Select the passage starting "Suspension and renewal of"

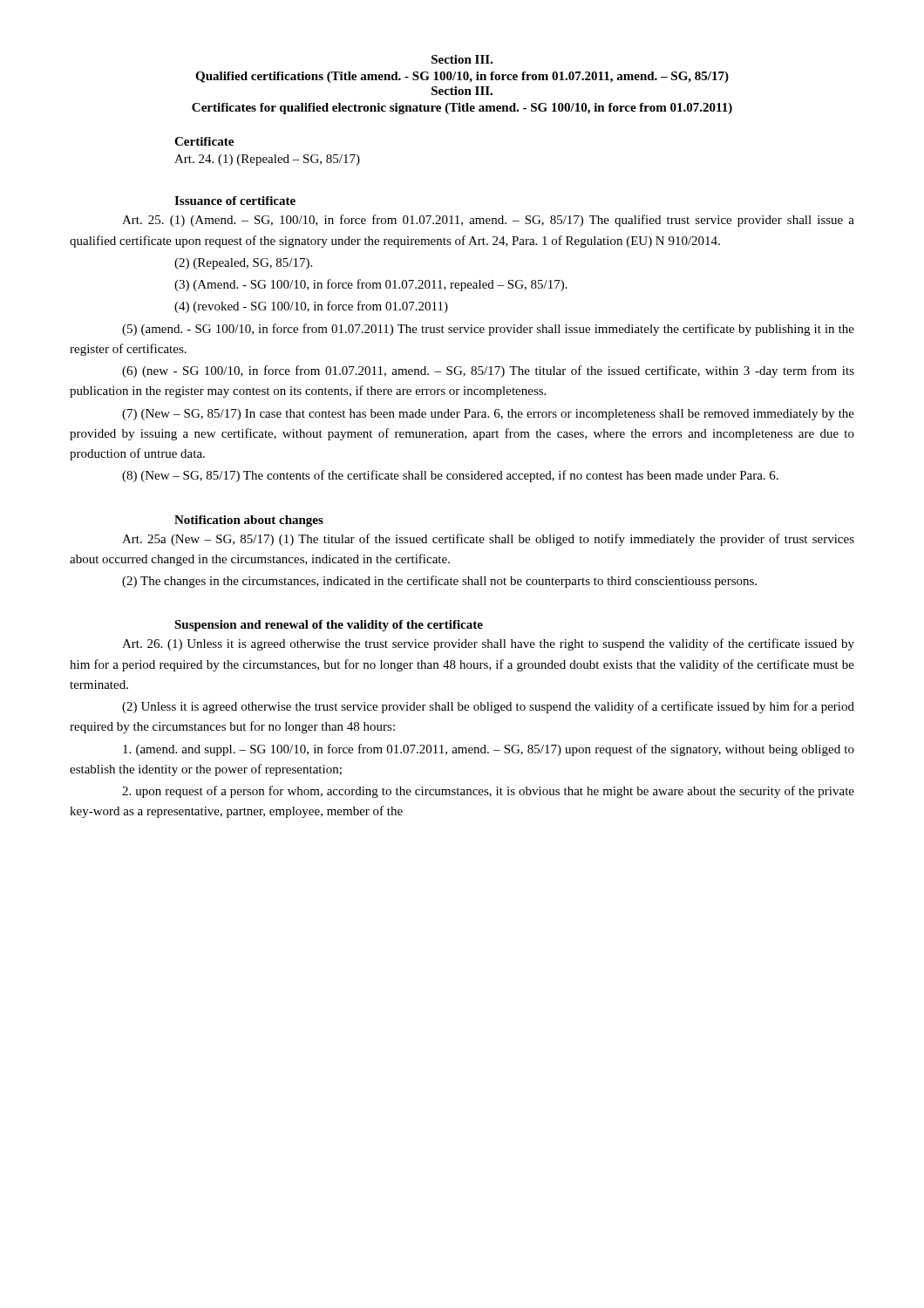pos(329,625)
